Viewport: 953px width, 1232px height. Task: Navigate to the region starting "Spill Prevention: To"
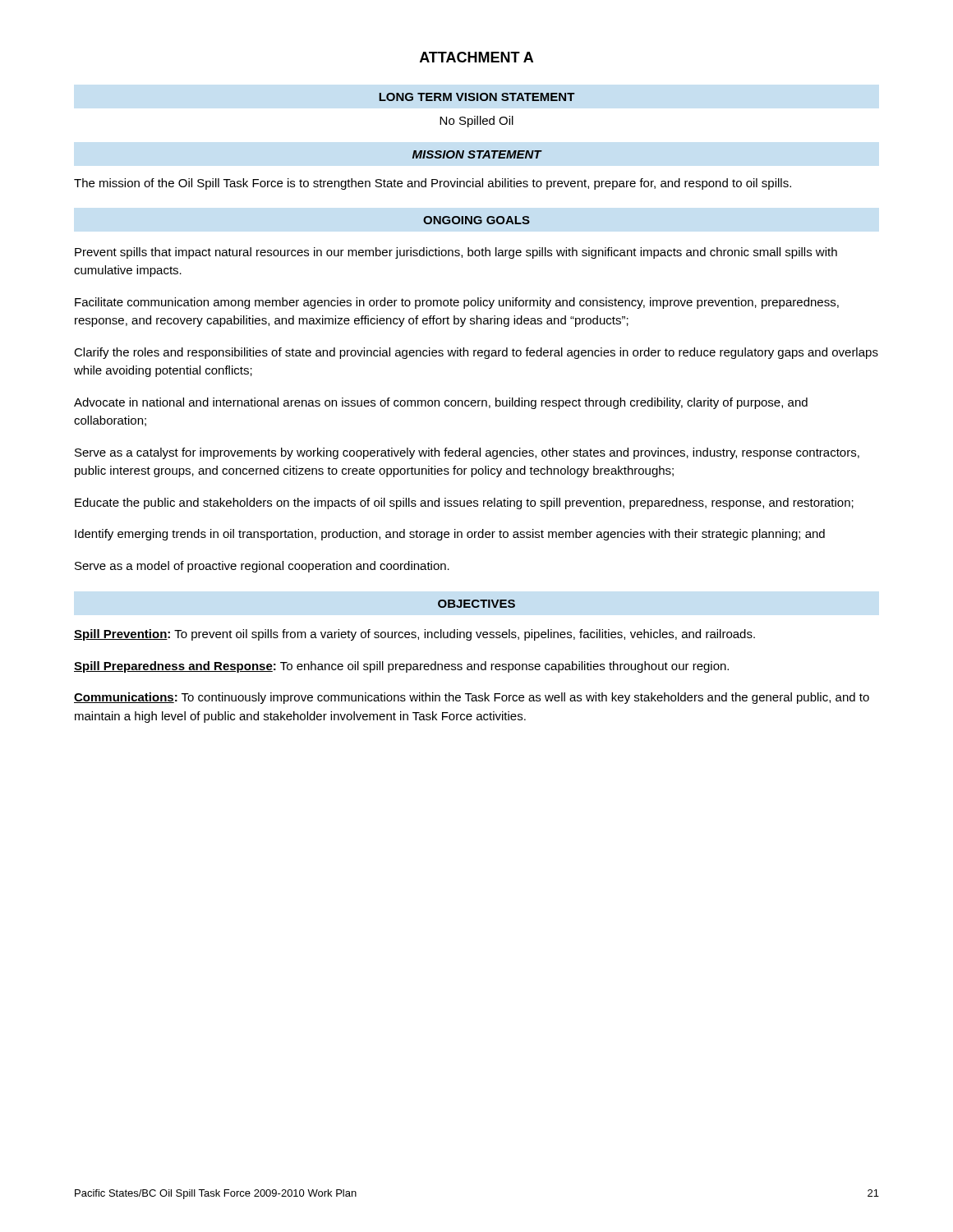pos(415,634)
